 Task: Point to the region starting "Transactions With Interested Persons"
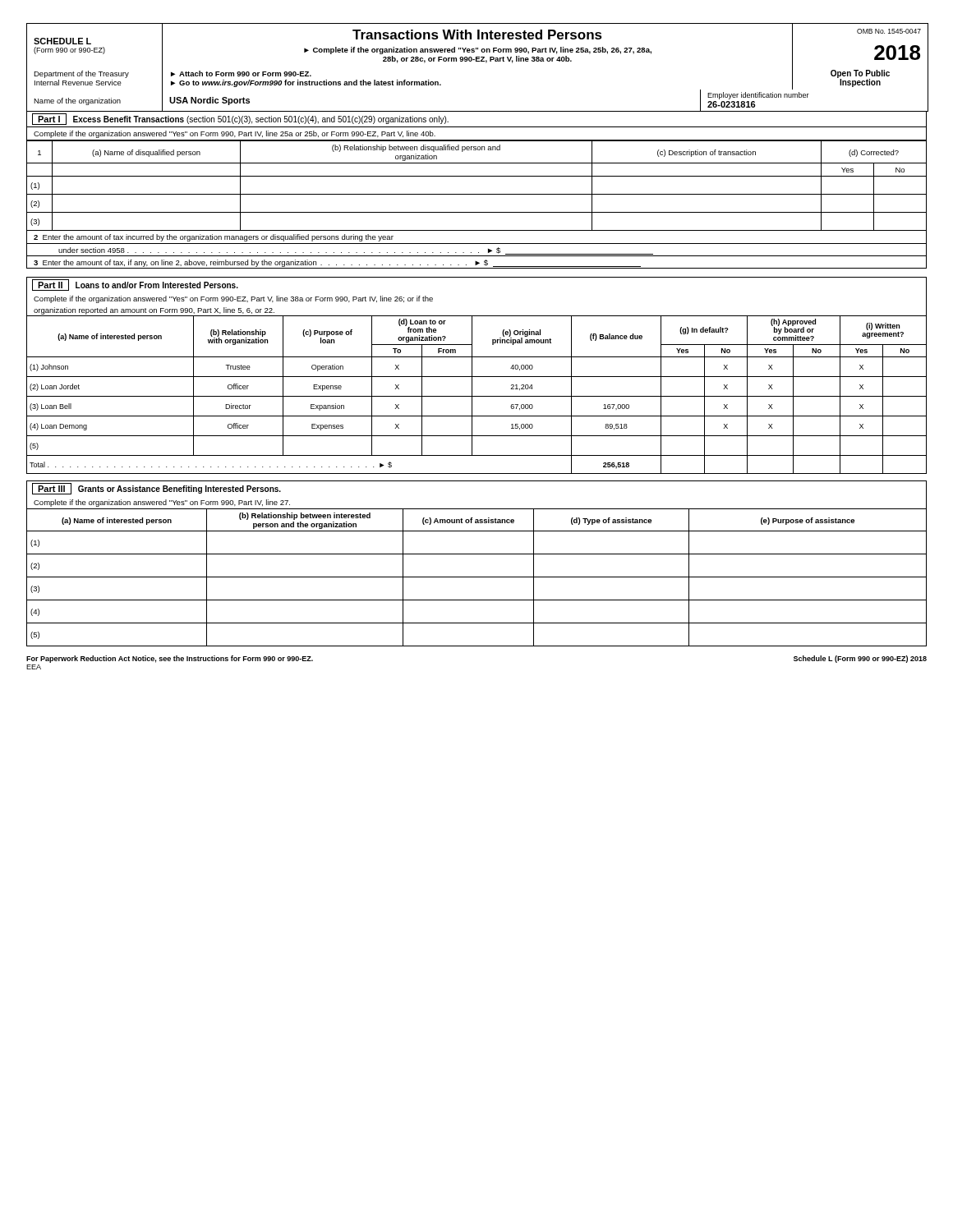click(477, 35)
